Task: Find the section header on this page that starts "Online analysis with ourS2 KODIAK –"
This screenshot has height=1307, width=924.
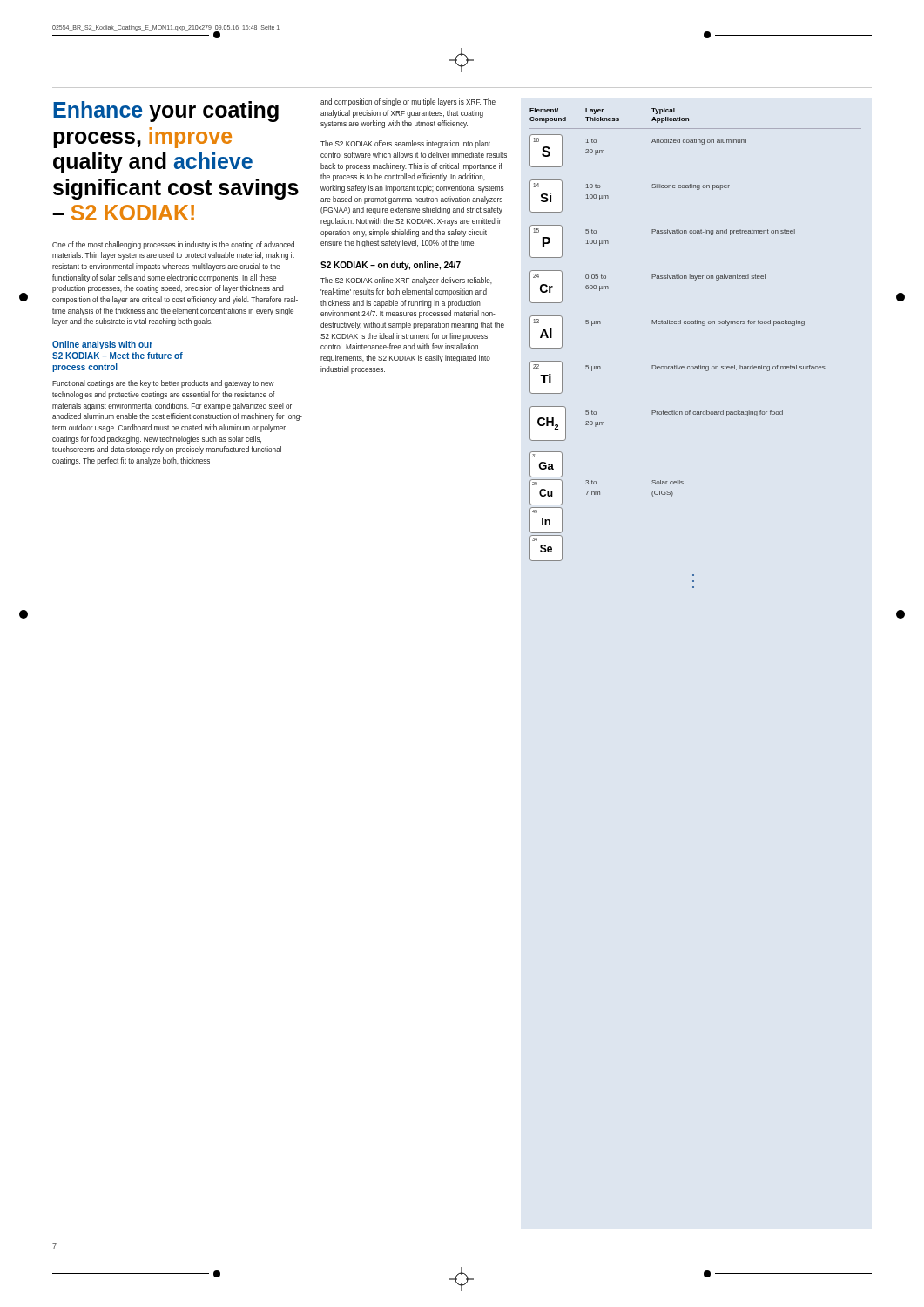Action: (117, 356)
